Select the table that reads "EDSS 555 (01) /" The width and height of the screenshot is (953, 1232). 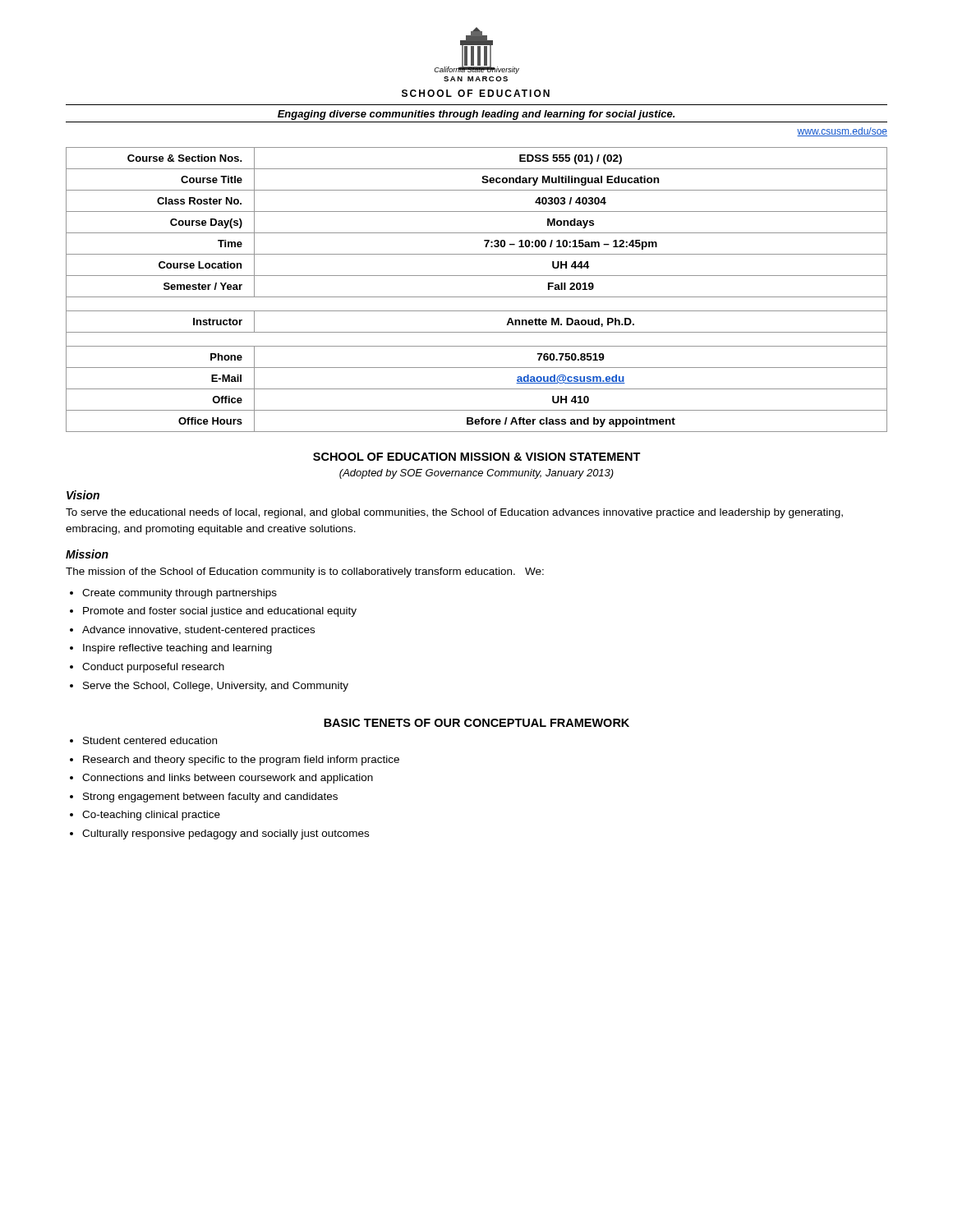point(476,290)
